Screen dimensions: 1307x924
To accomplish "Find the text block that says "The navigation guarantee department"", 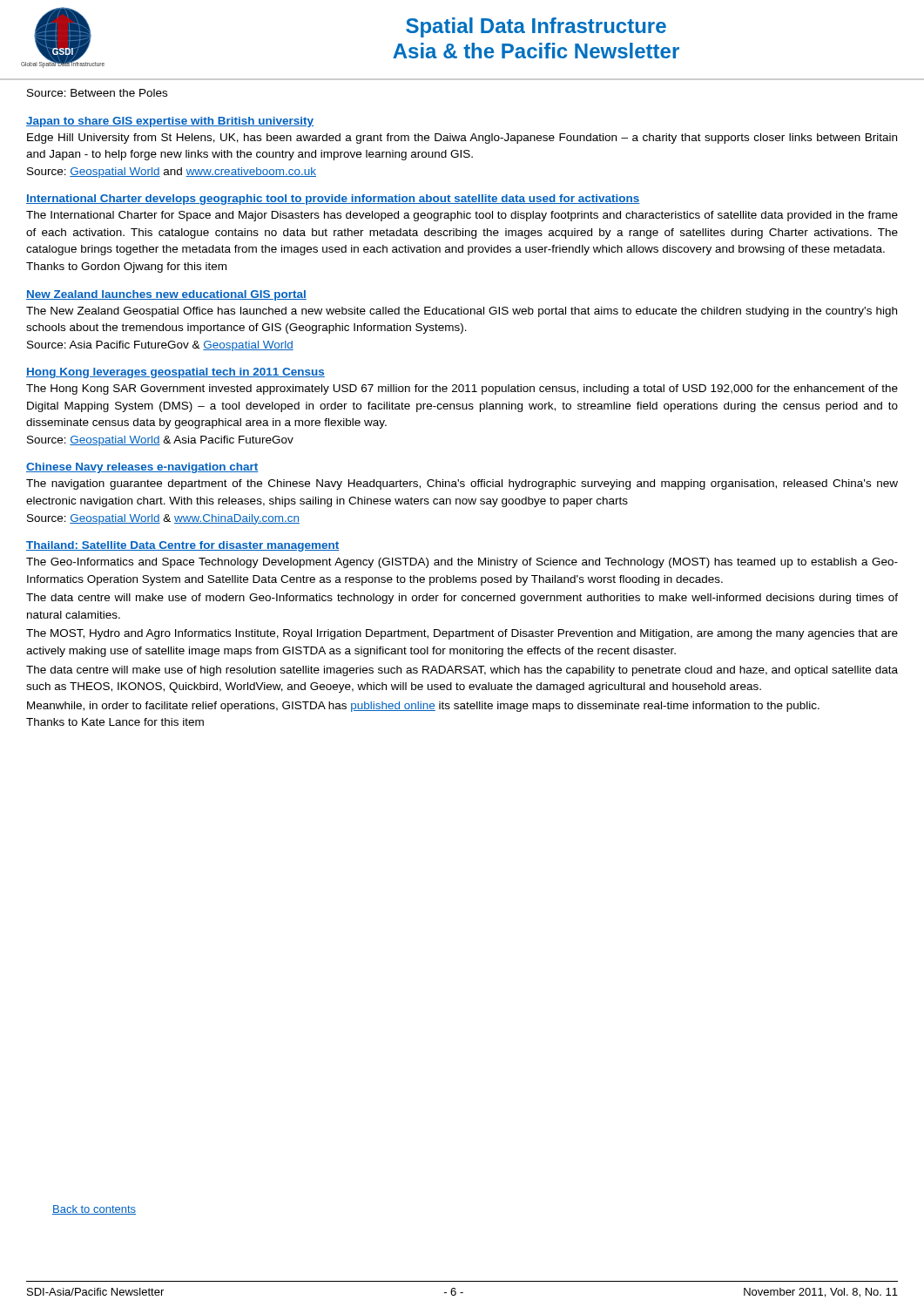I will point(462,501).
